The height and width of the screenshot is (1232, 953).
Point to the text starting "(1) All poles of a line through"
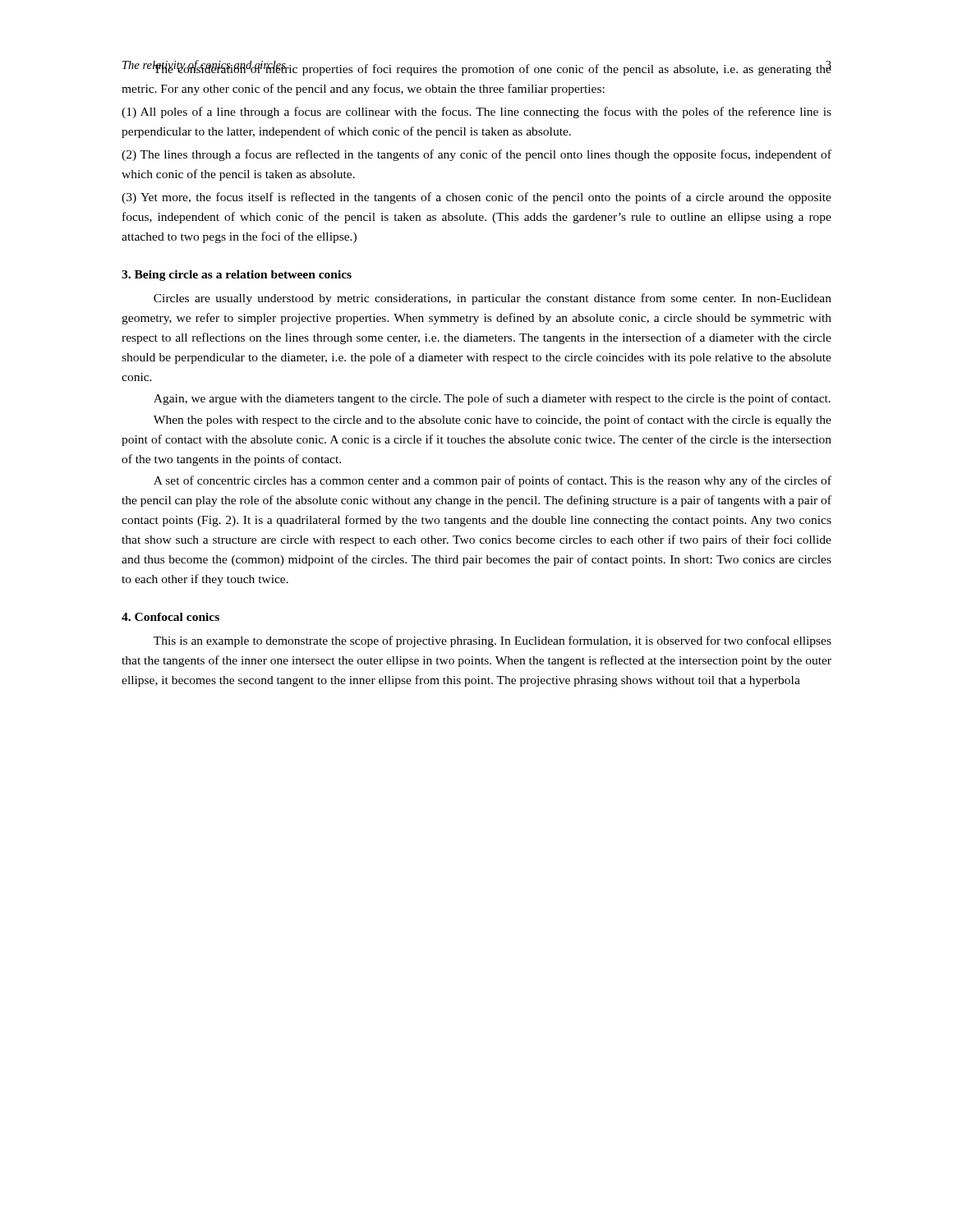point(476,122)
